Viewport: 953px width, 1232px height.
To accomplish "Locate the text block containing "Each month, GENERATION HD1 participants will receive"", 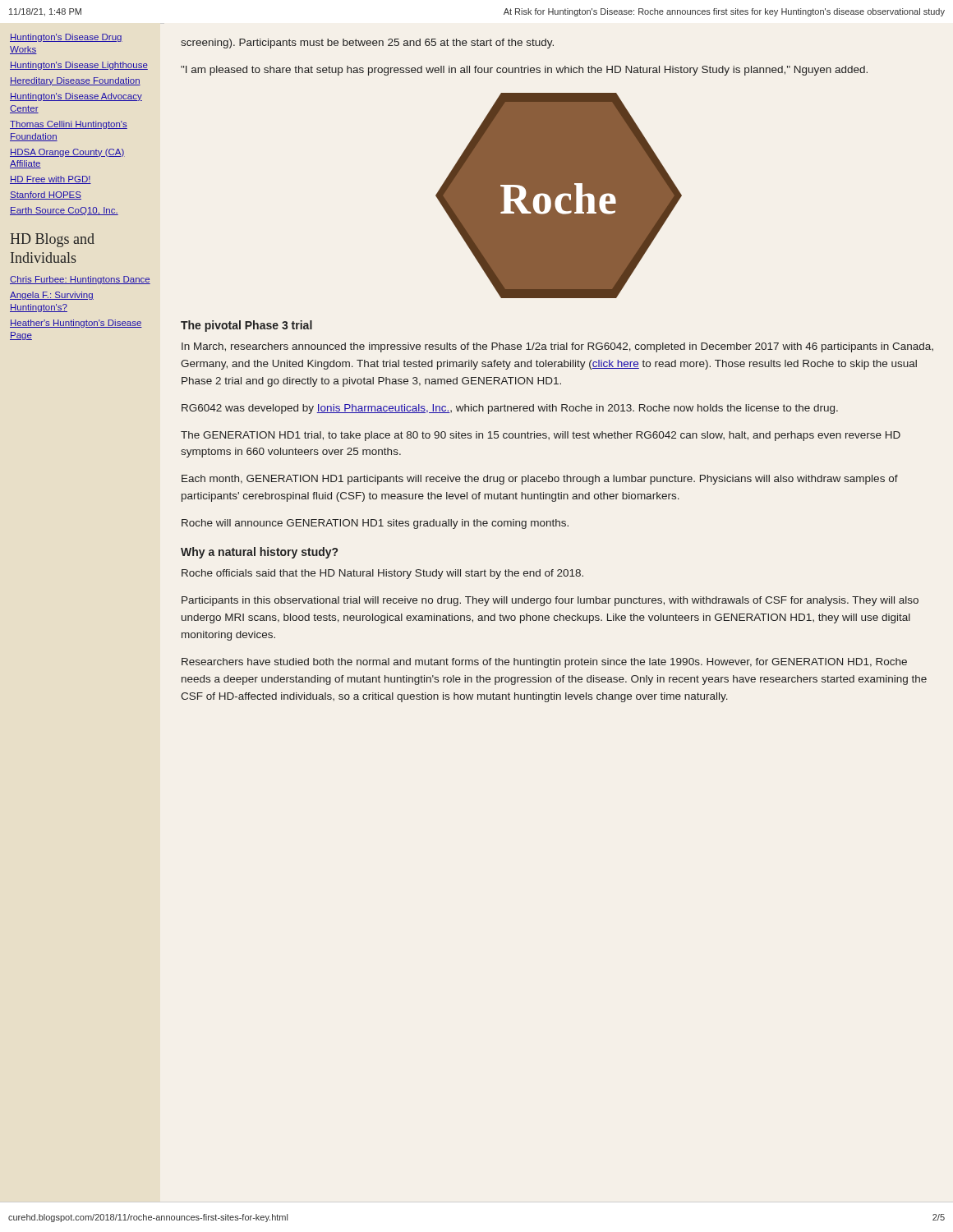I will (x=559, y=488).
